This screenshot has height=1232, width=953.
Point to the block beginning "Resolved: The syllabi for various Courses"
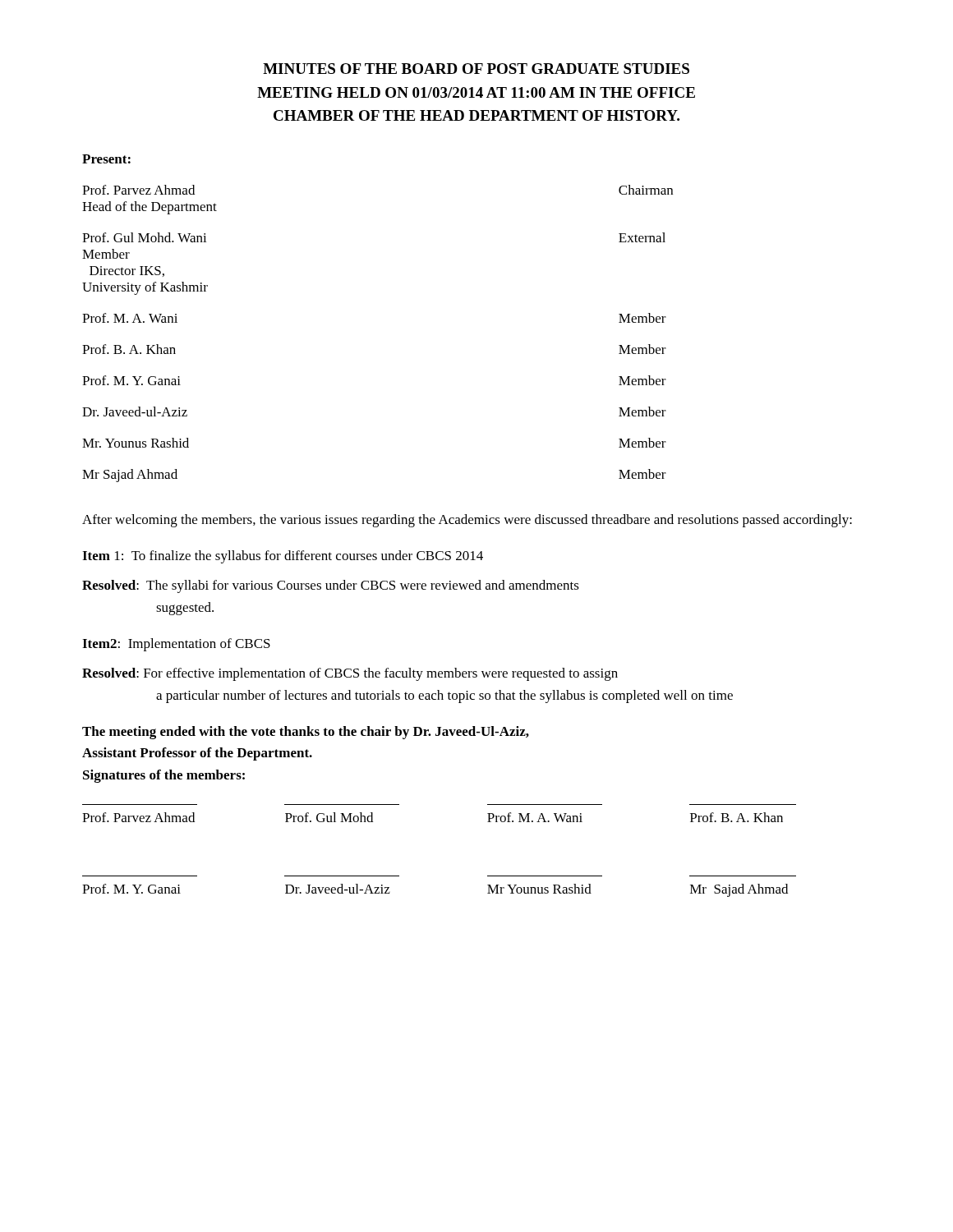pyautogui.click(x=331, y=596)
